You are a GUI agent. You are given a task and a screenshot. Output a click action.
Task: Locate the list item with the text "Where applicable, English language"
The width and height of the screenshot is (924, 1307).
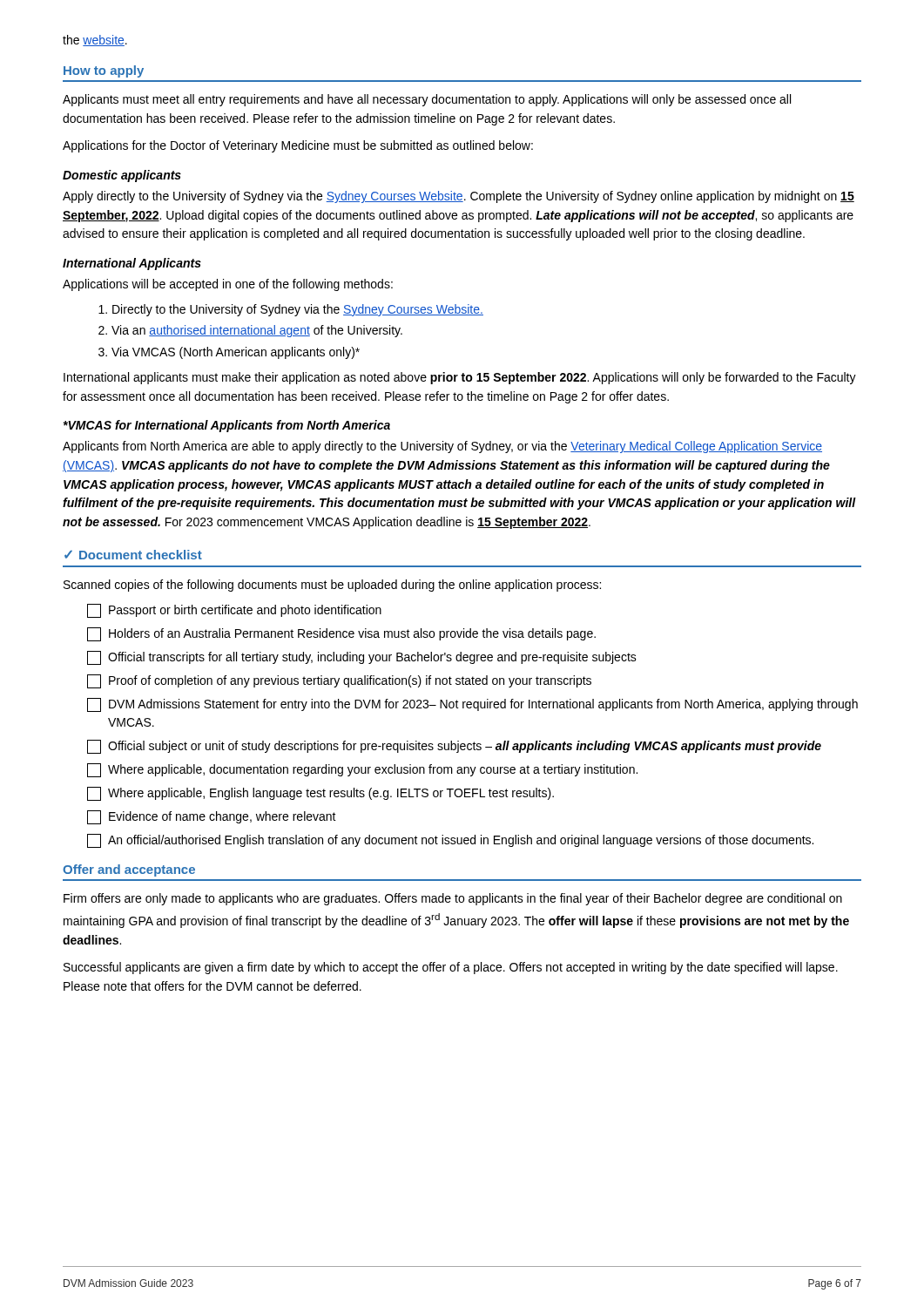coord(474,794)
